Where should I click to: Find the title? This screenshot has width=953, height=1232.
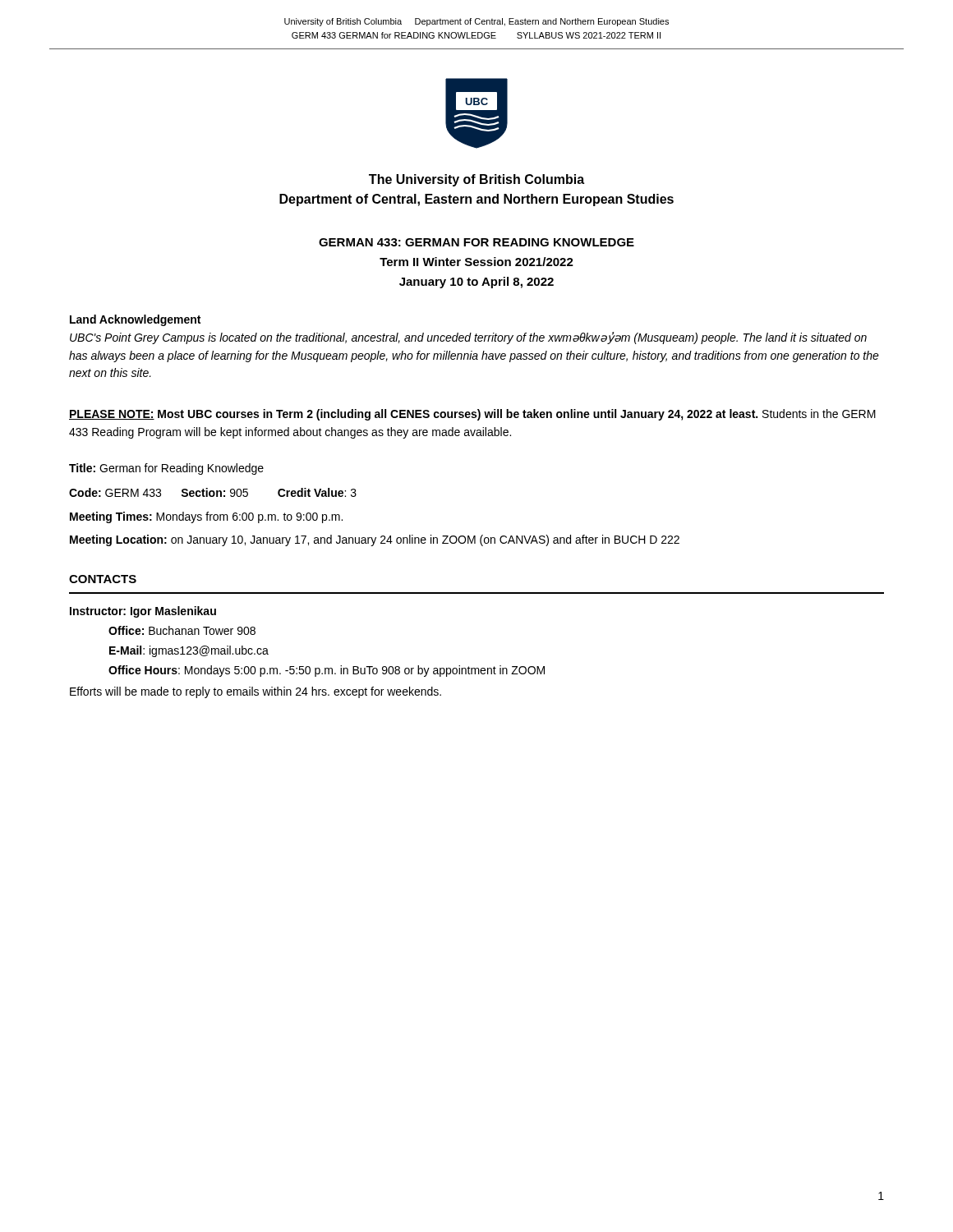tap(476, 190)
